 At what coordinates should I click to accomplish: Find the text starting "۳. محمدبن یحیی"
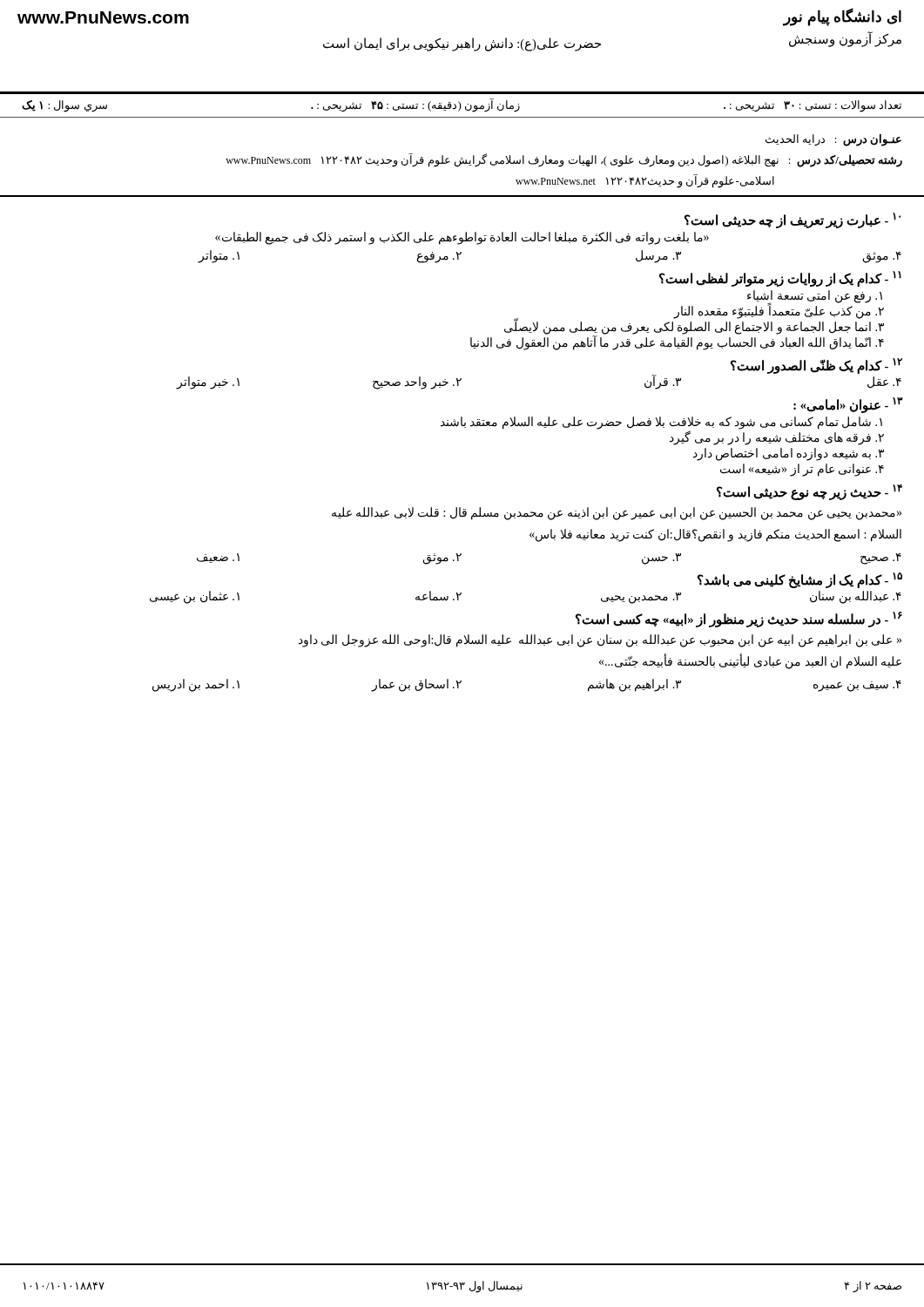tap(641, 597)
